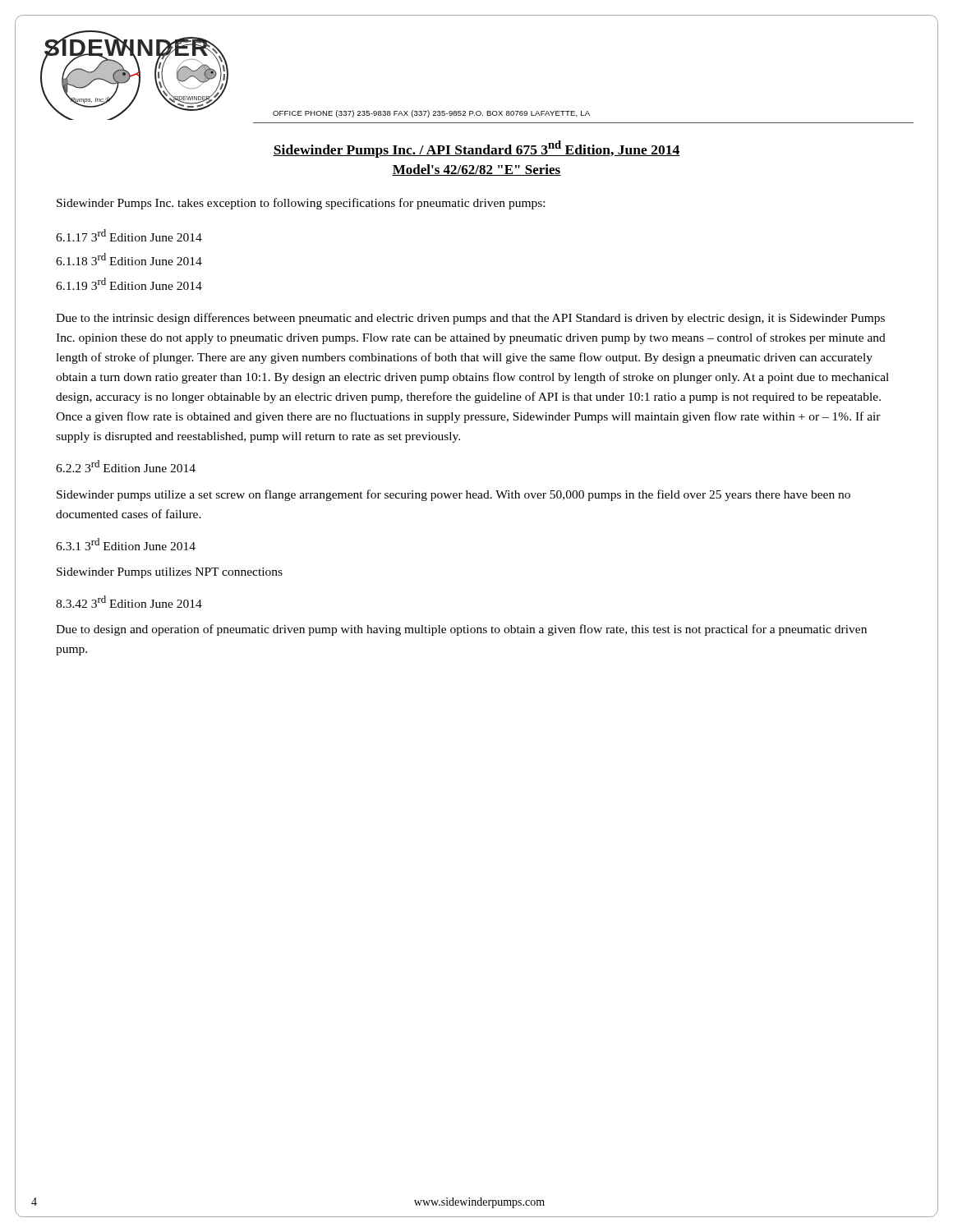This screenshot has height=1232, width=953.
Task: Click on the text block that says "Due to the"
Action: coord(473,377)
